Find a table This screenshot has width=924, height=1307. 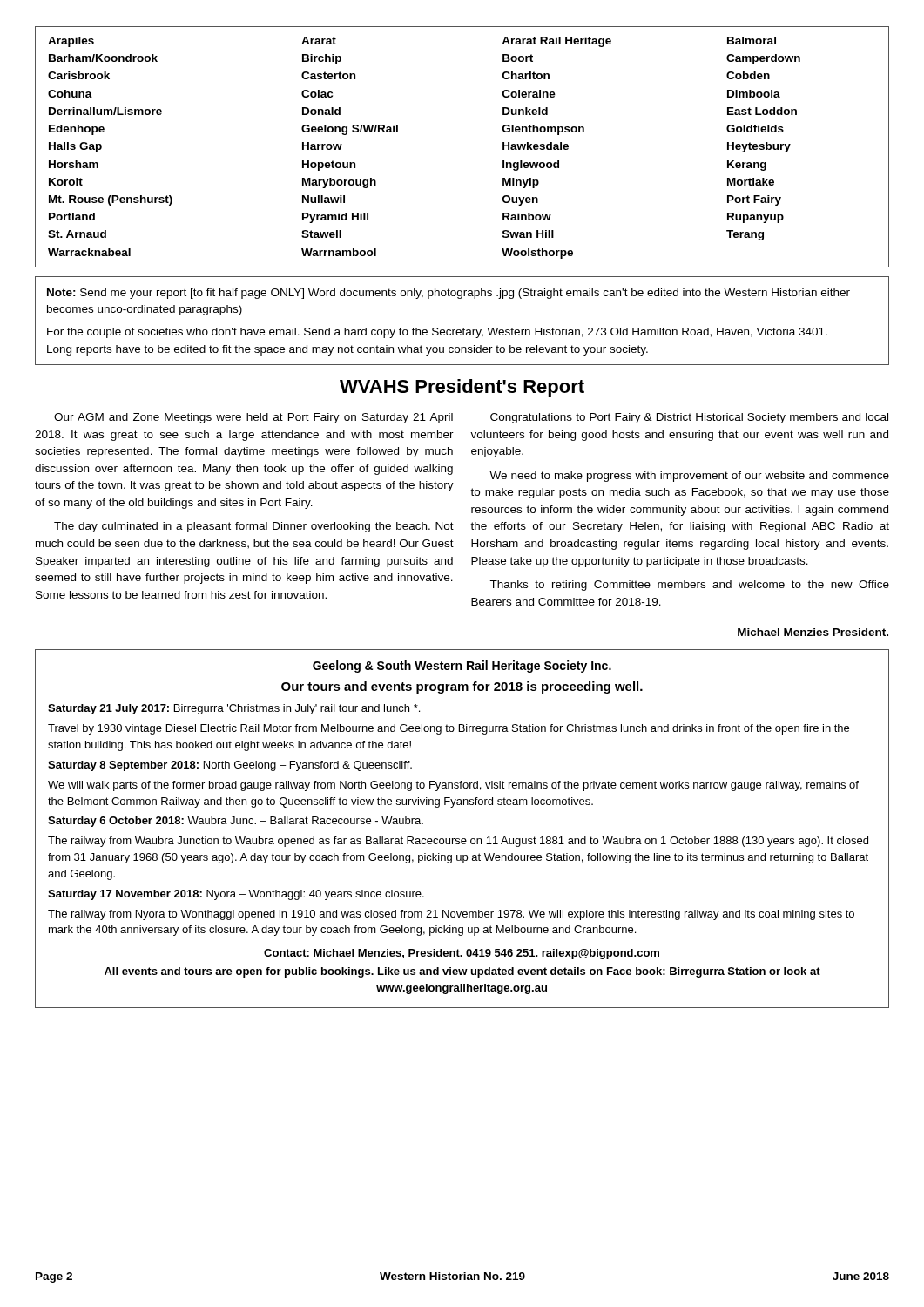tap(462, 147)
